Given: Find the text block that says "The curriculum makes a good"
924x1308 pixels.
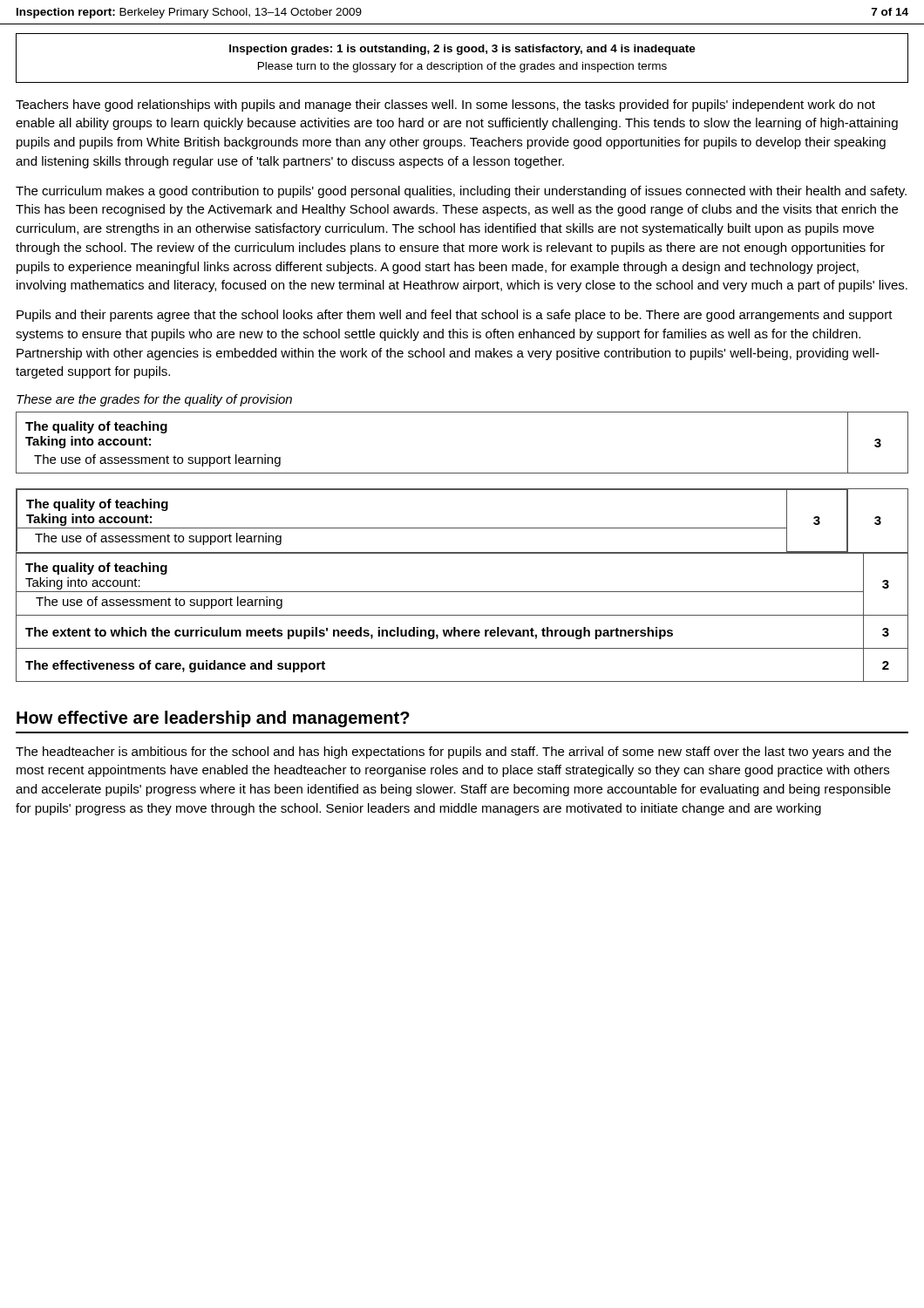Looking at the screenshot, I should [462, 238].
